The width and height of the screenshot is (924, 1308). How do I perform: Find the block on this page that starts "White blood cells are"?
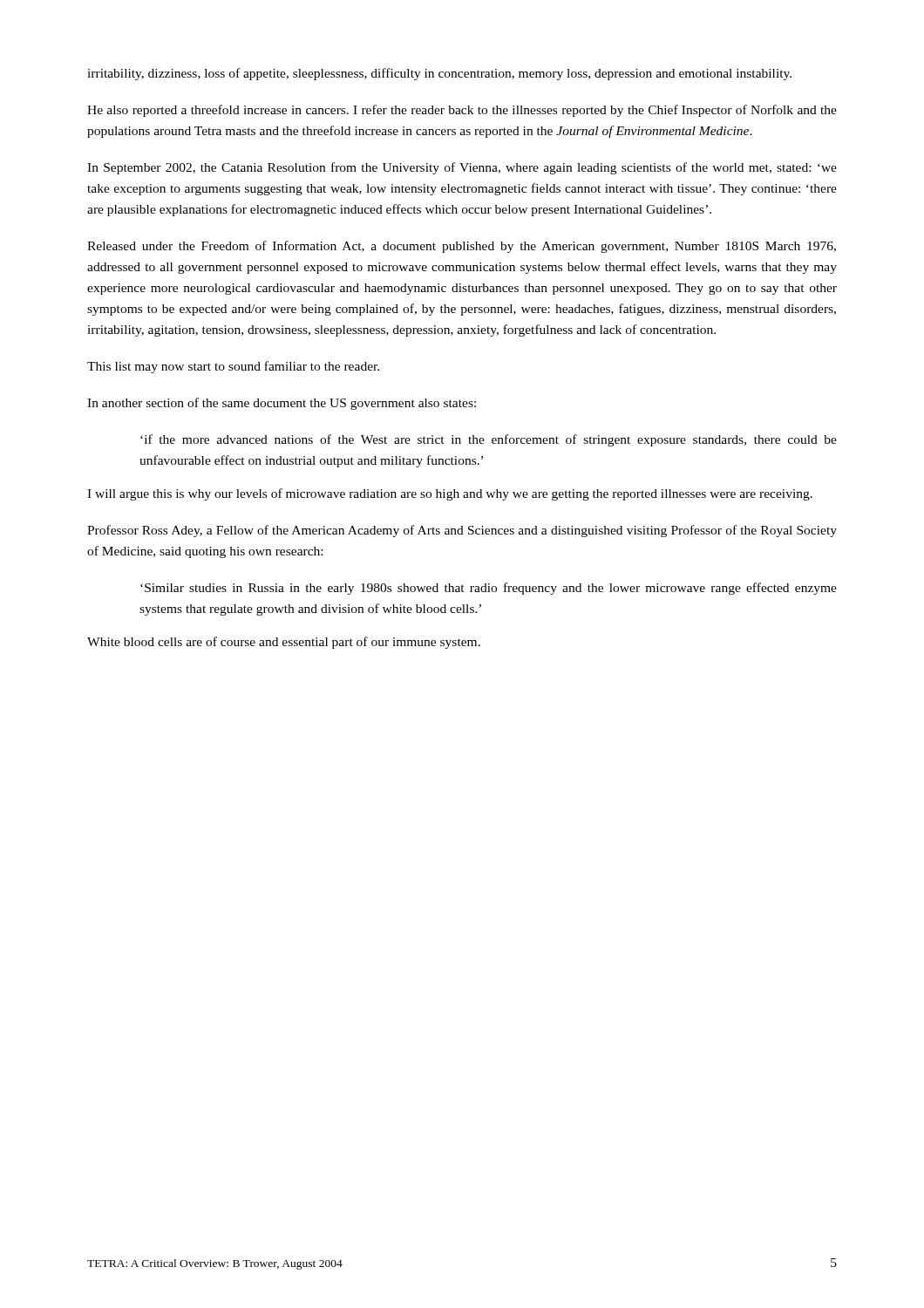coord(284,642)
